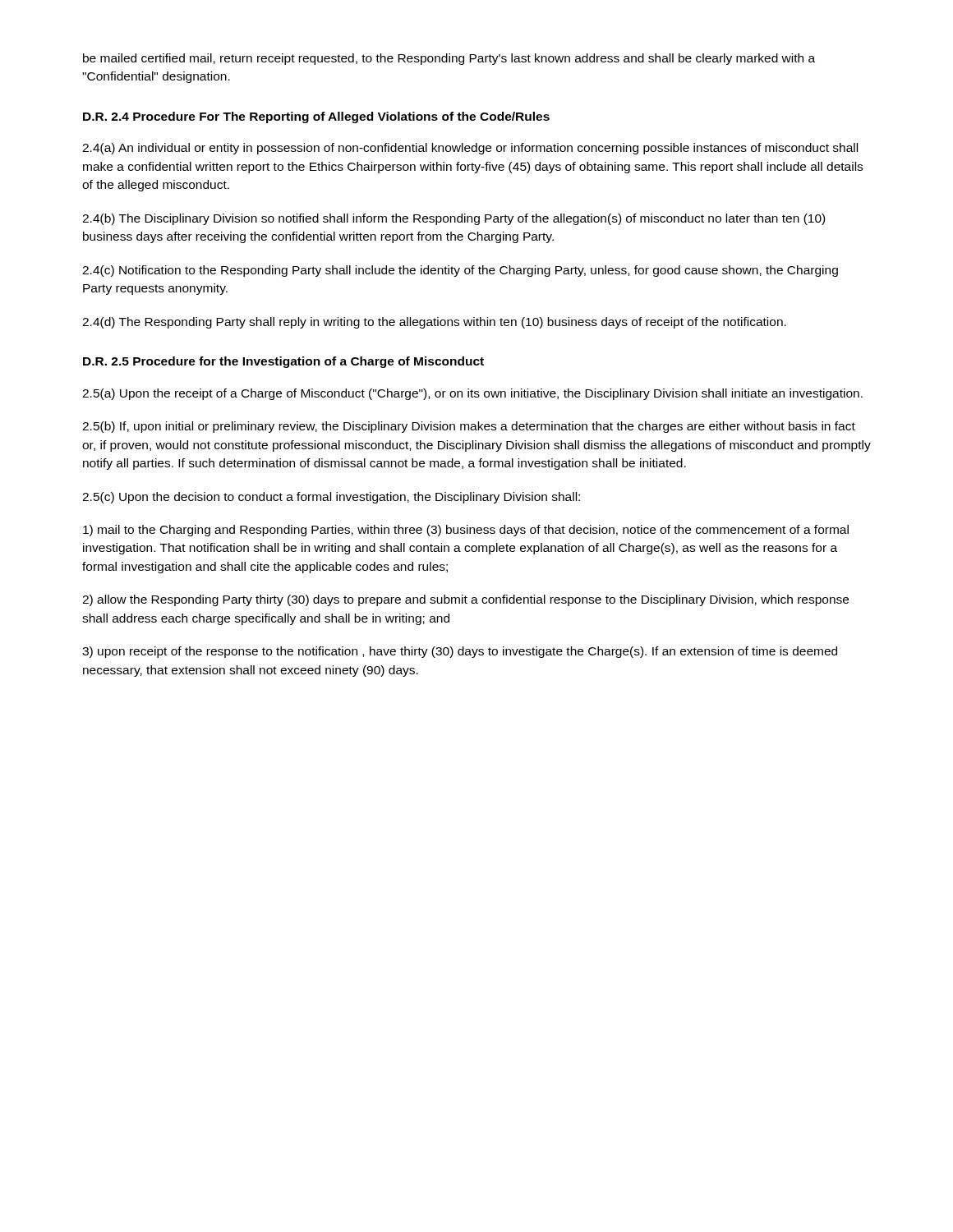Click on the list item that reads "3) upon receipt"

[x=460, y=660]
